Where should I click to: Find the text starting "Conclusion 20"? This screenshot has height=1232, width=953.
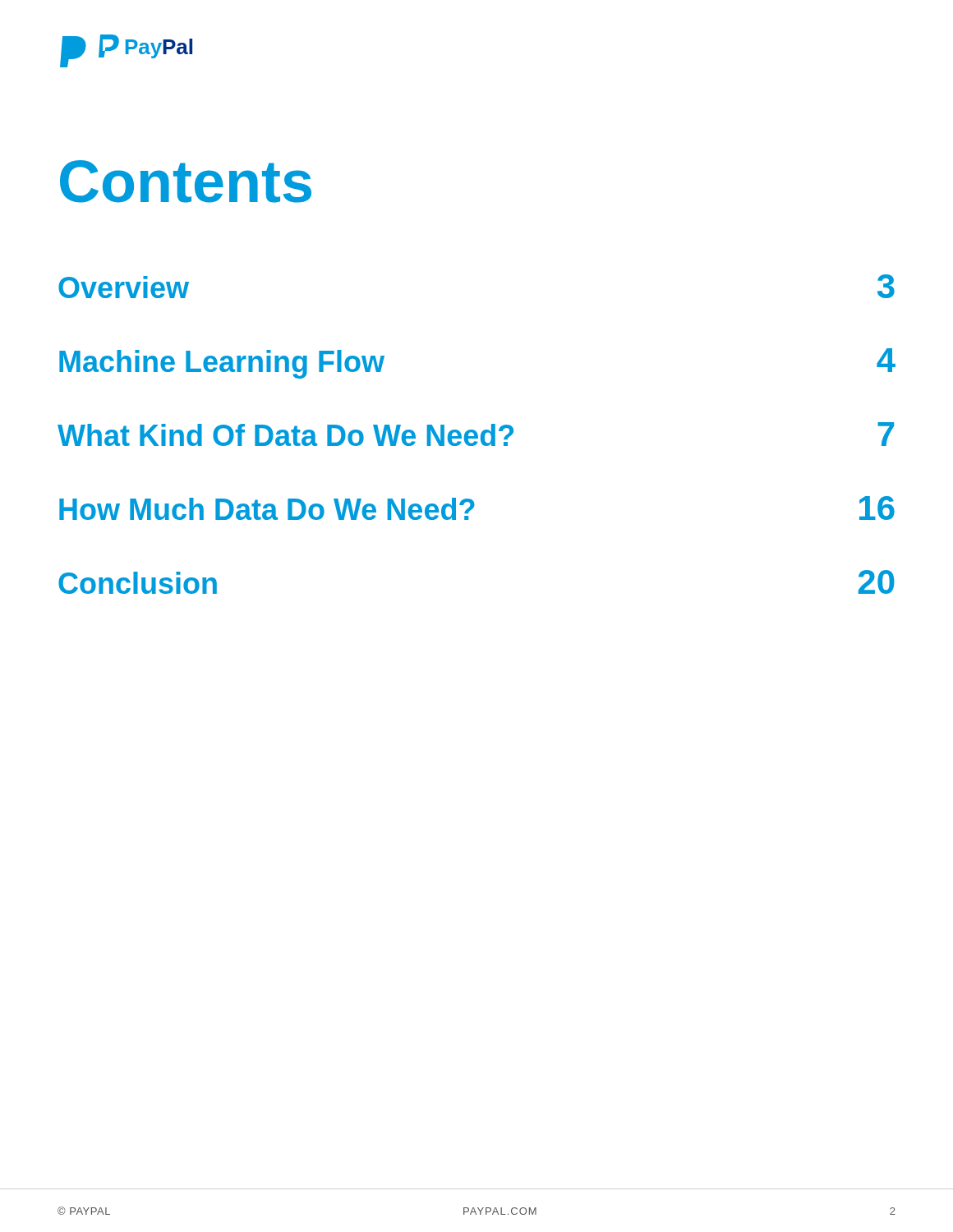click(x=135, y=582)
